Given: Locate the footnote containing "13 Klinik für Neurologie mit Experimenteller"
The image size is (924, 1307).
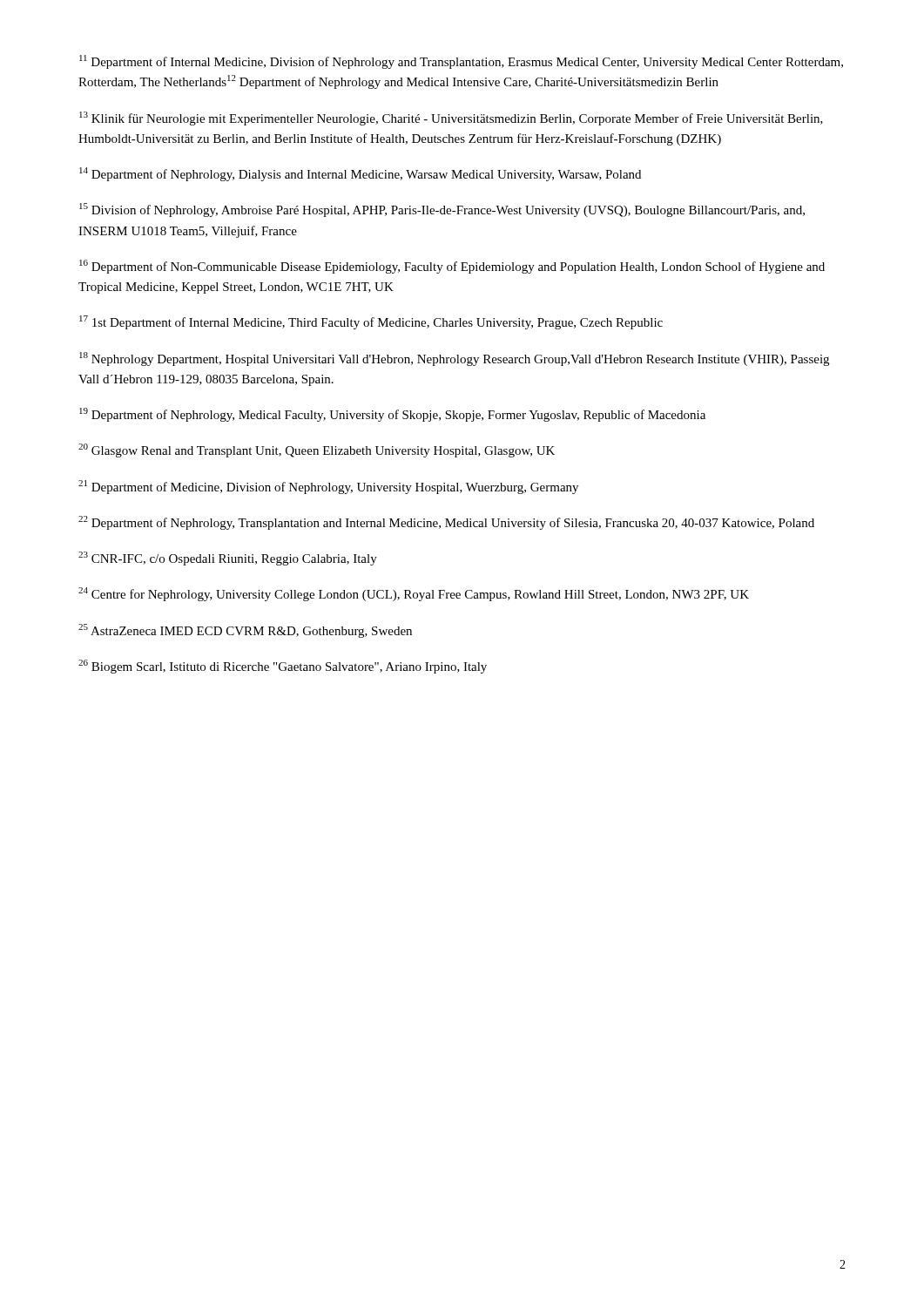Looking at the screenshot, I should pyautogui.click(x=451, y=127).
